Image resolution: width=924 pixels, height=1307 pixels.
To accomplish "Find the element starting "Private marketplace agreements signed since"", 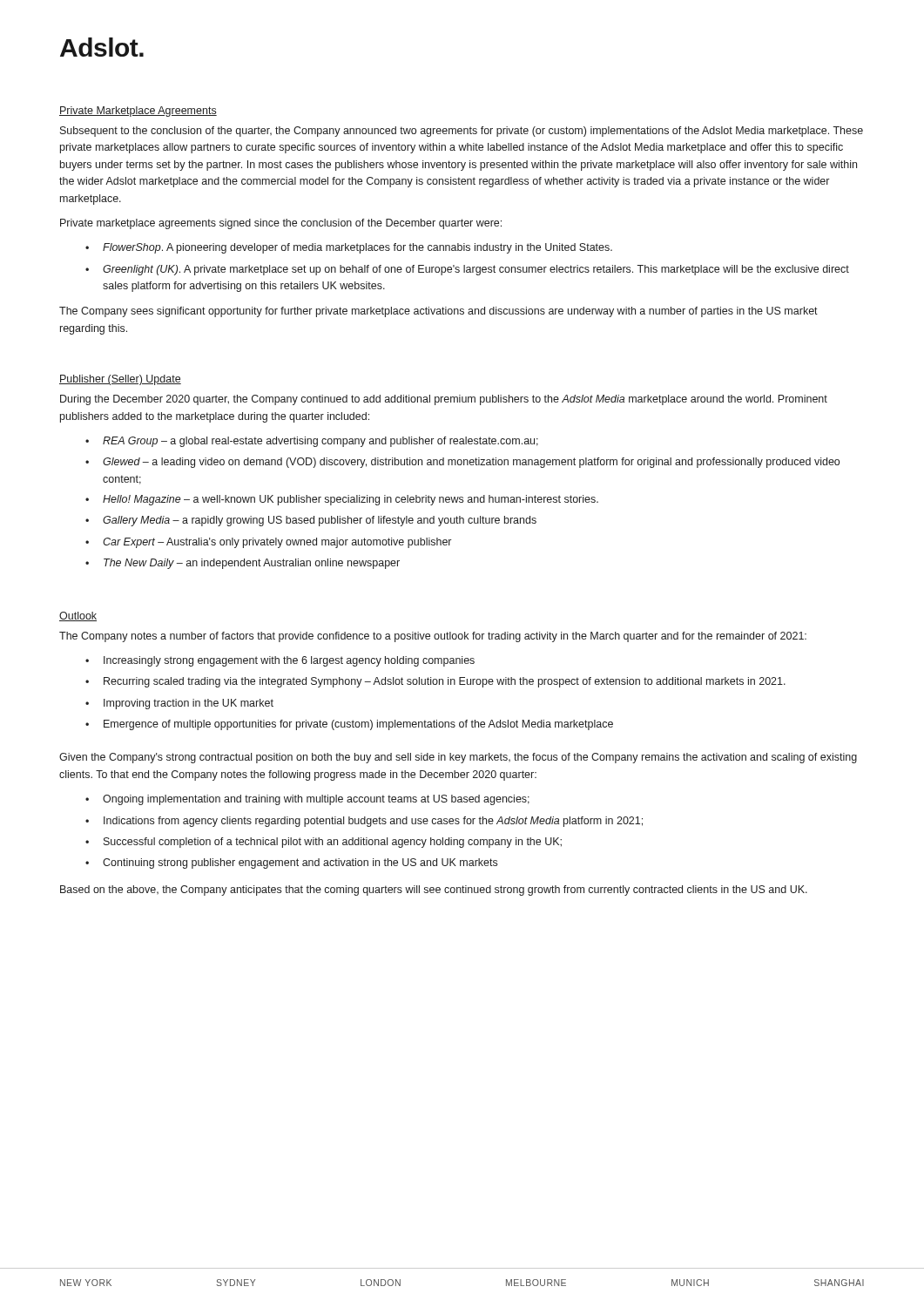I will 281,223.
